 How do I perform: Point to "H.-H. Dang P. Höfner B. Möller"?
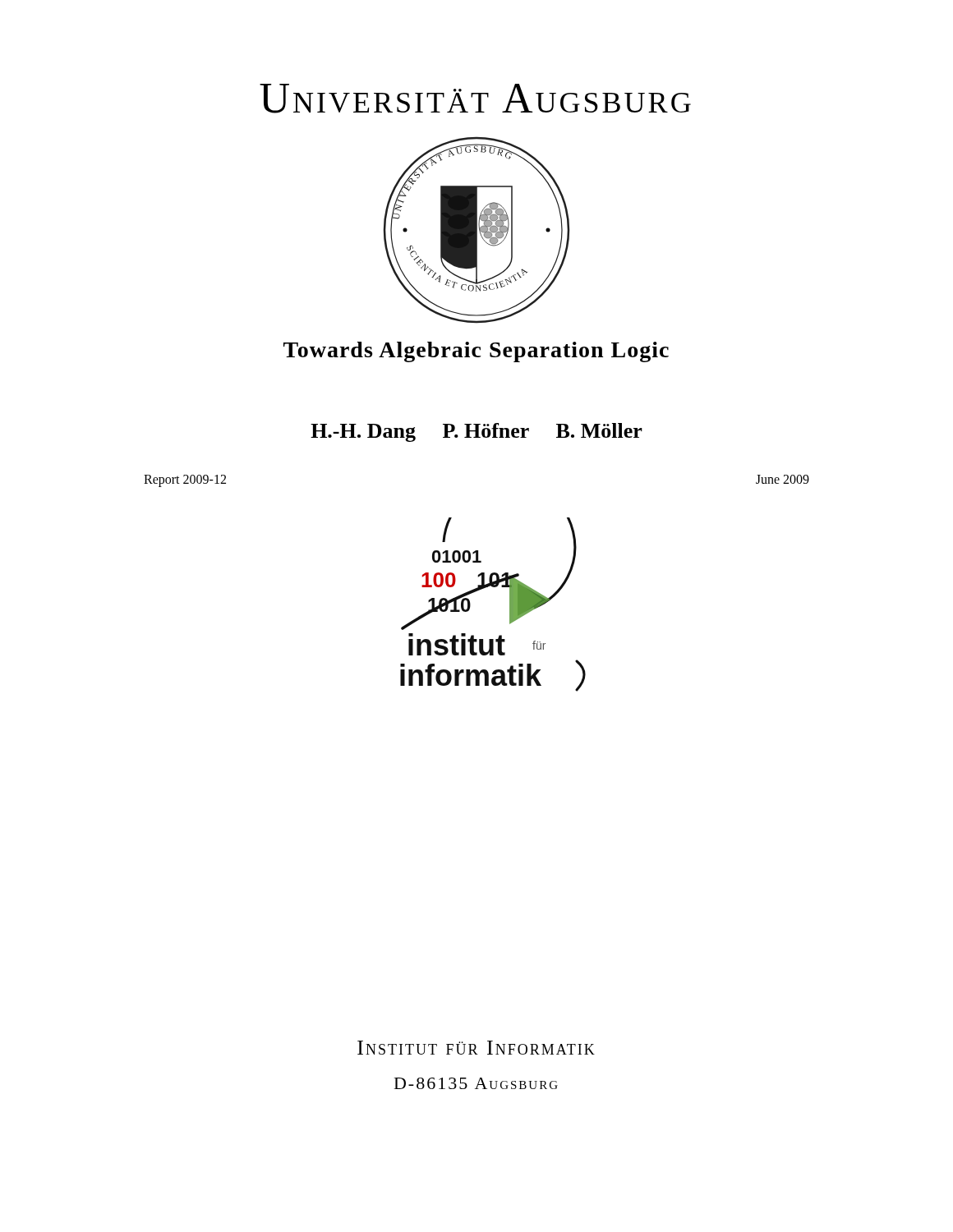click(476, 431)
